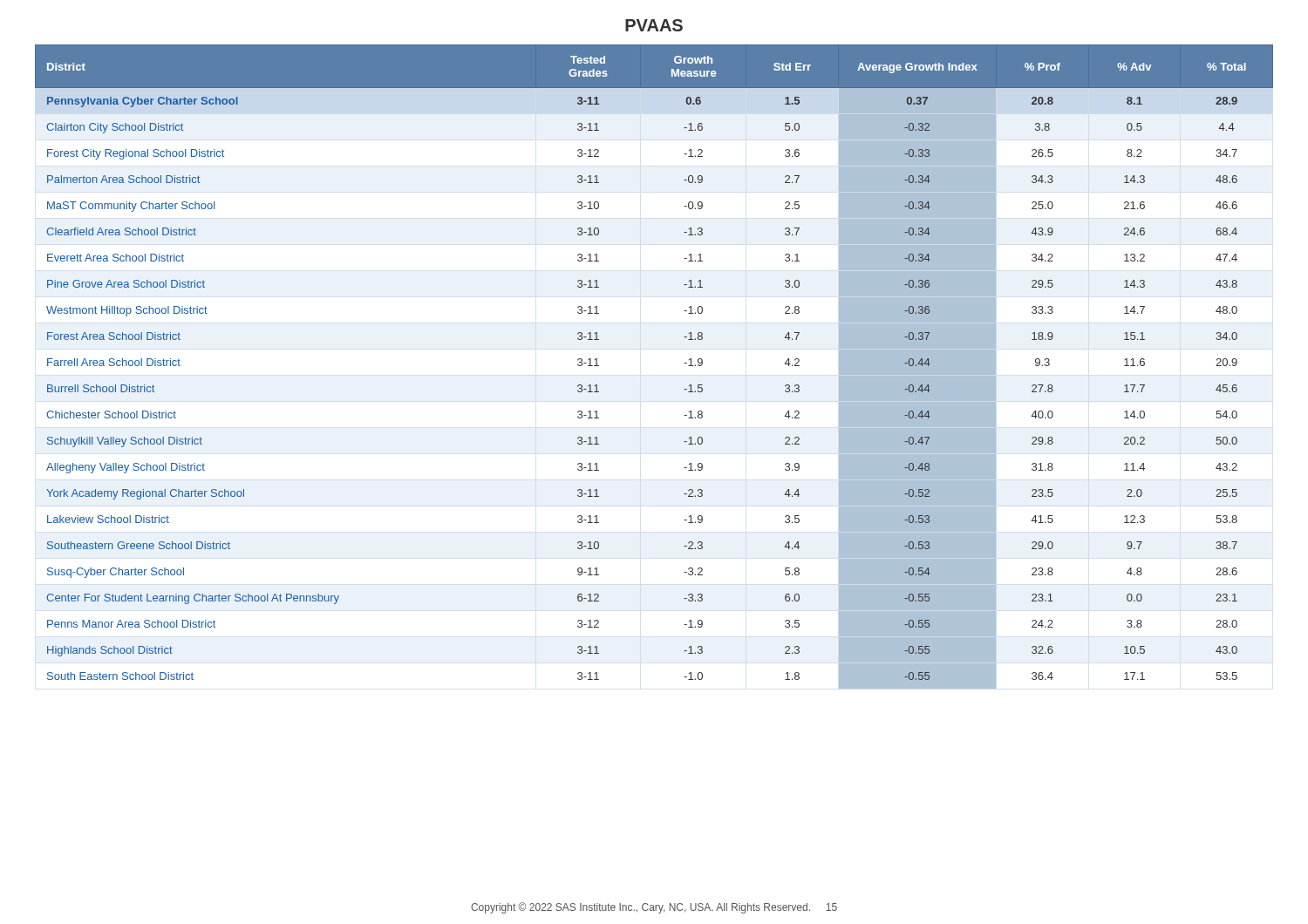The height and width of the screenshot is (924, 1308).
Task: Find the table that mentions "South Eastern School District"
Action: (x=654, y=367)
